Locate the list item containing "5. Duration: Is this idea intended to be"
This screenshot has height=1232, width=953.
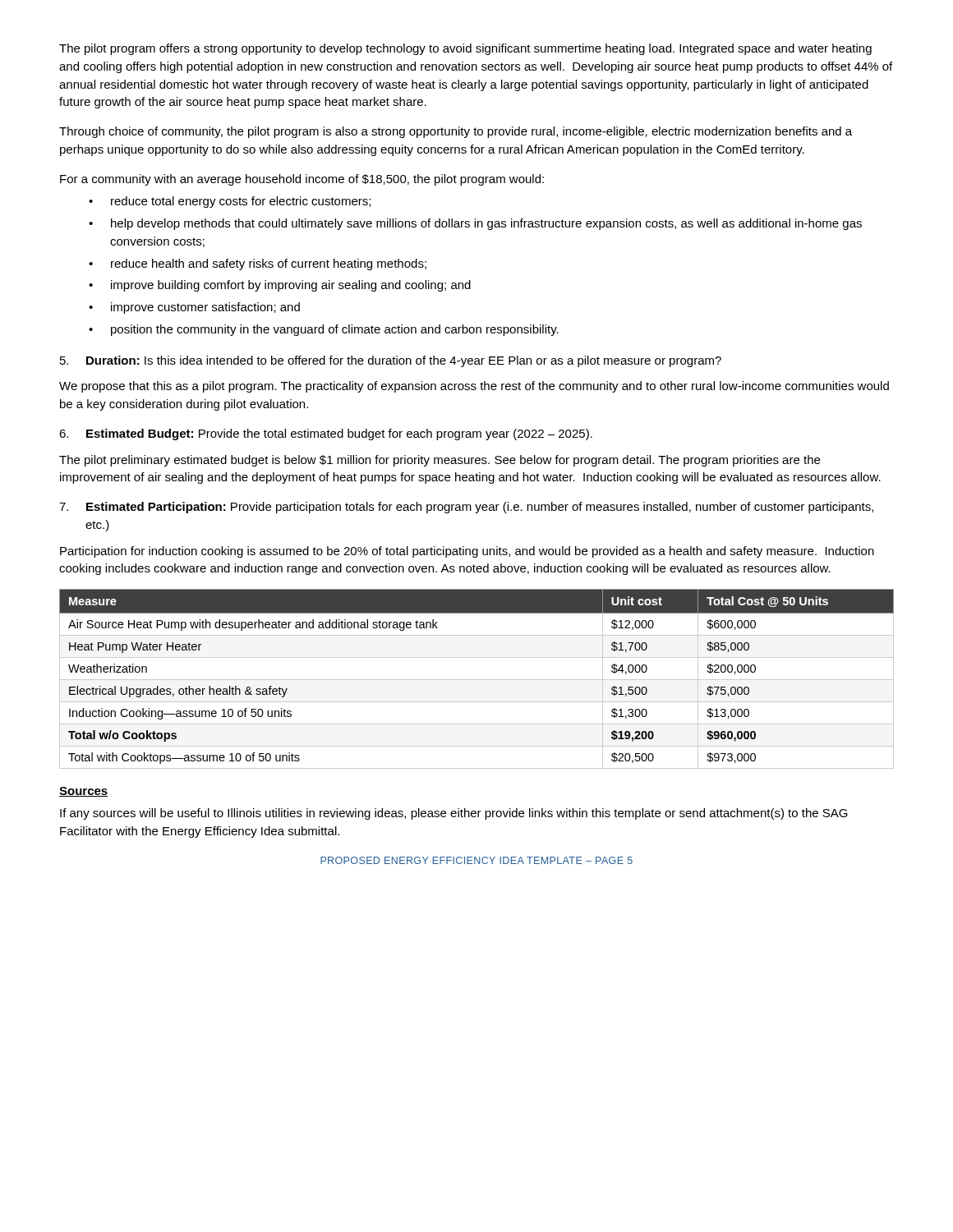(476, 360)
